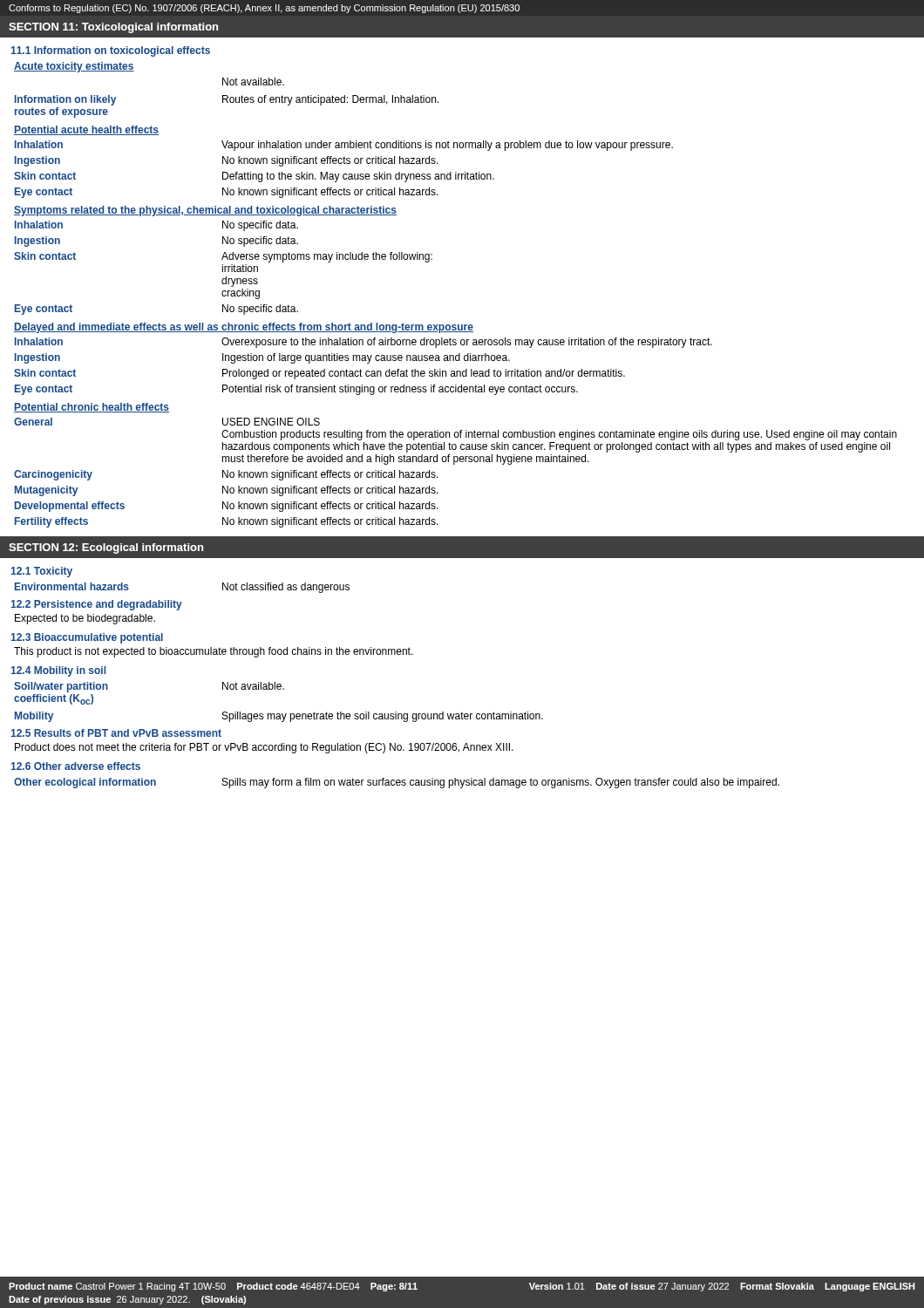Select the element starting "Potential acute health effects"

tap(86, 130)
